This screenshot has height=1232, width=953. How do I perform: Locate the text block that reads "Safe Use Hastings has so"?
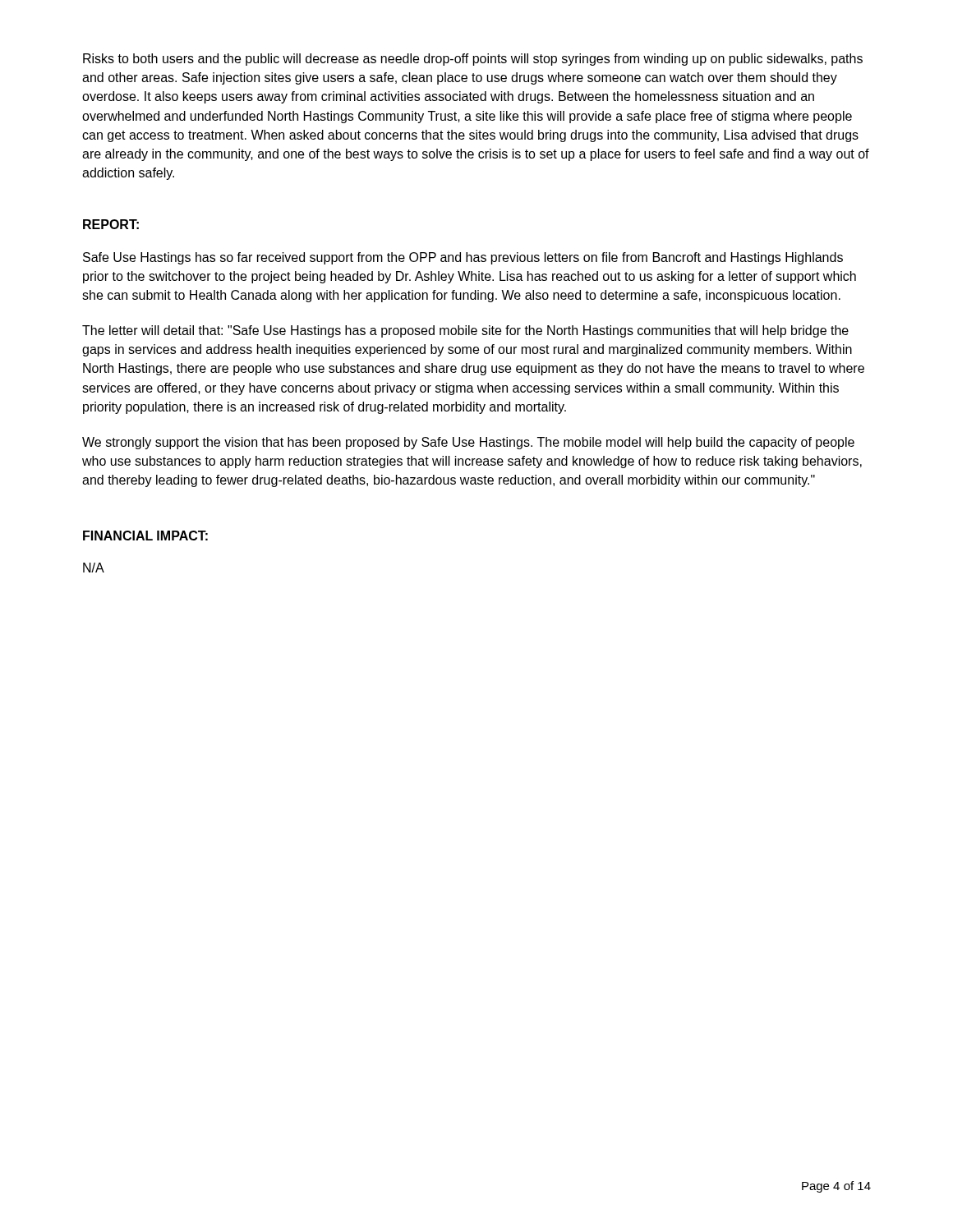pyautogui.click(x=469, y=276)
